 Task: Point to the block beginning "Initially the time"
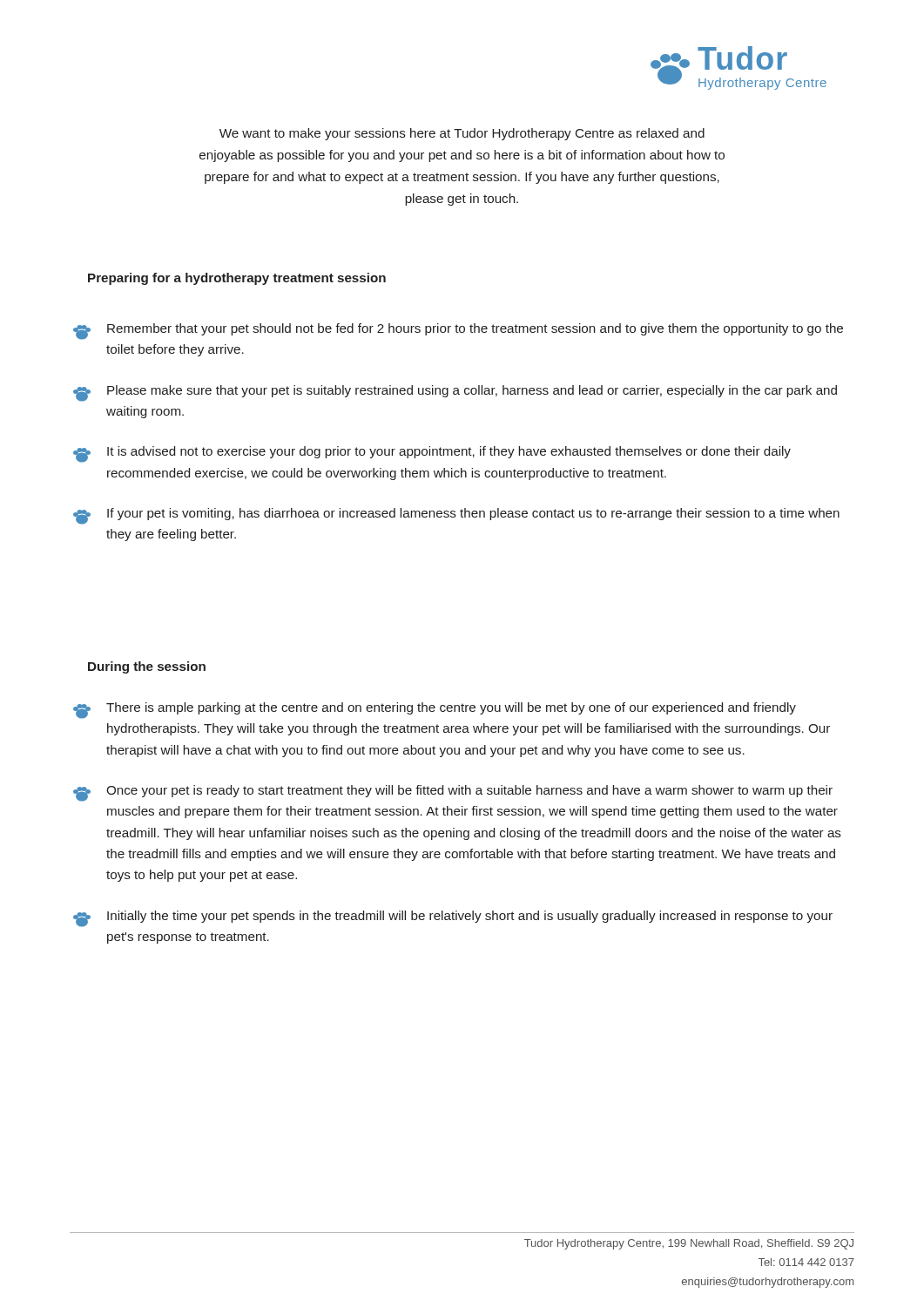click(462, 926)
